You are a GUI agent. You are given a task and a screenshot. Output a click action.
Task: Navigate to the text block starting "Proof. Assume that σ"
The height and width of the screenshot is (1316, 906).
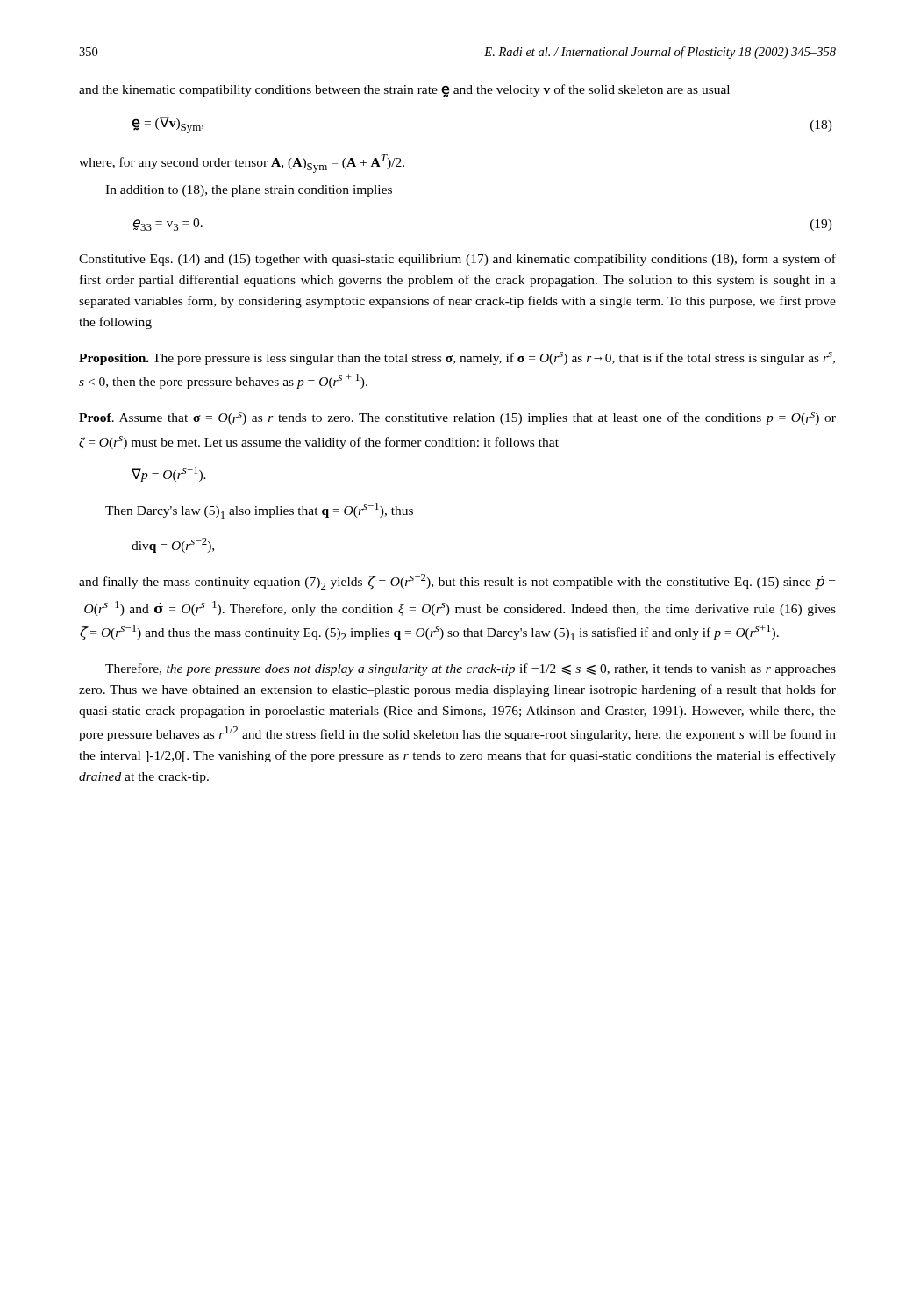point(457,428)
